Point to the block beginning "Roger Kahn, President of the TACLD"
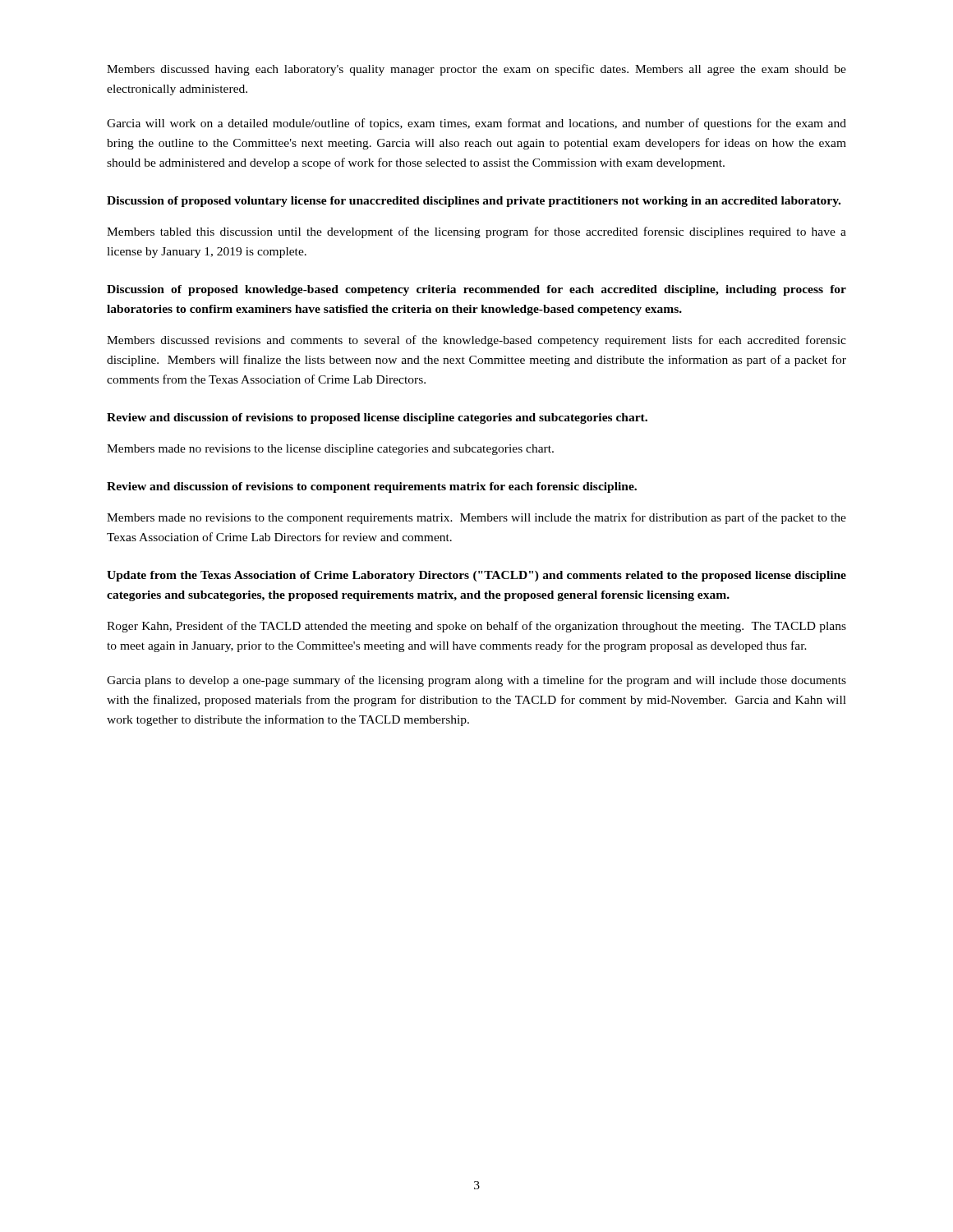Screen dimensions: 1232x953 point(476,636)
